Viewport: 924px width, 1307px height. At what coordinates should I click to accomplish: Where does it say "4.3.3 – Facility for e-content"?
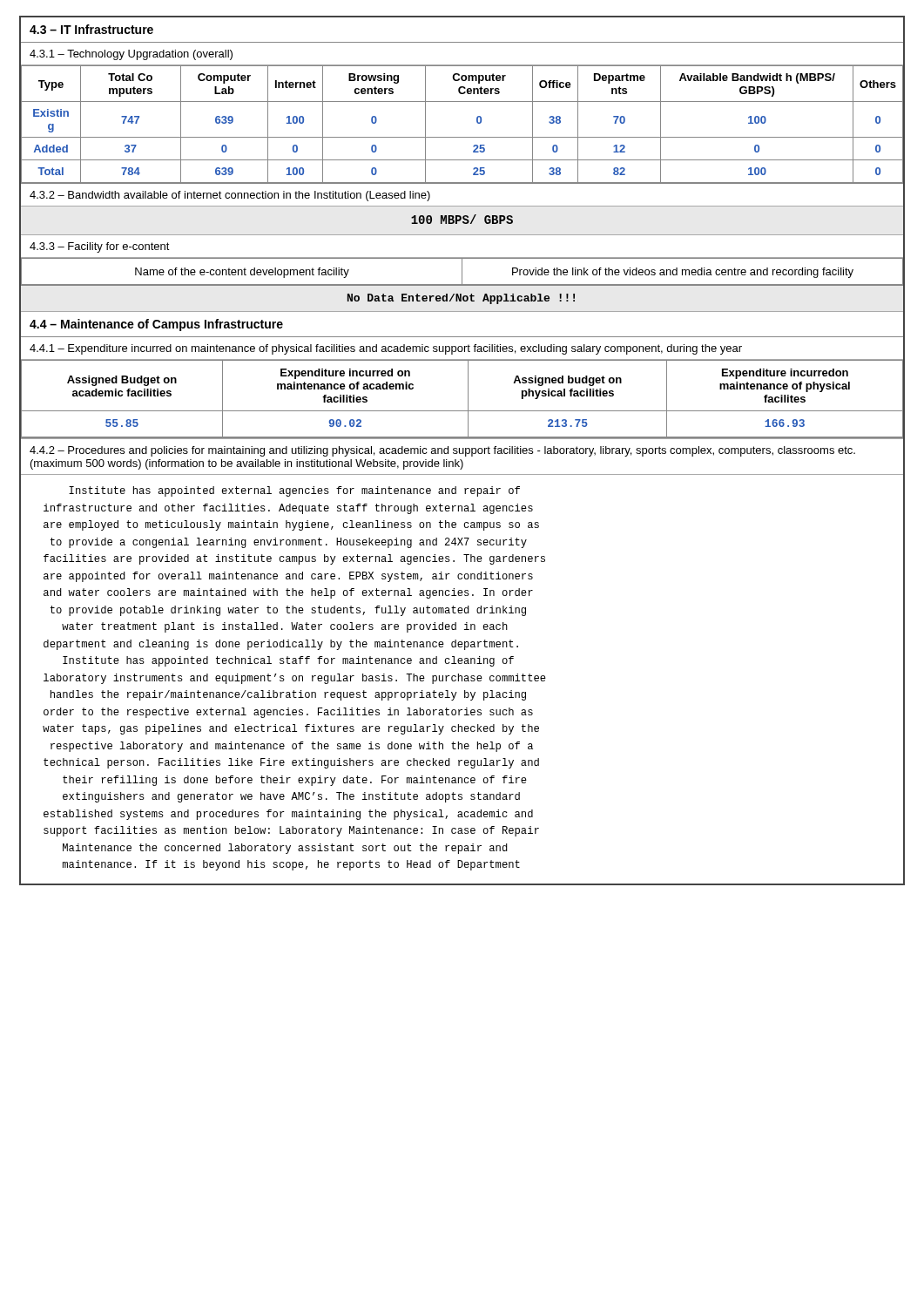(99, 246)
